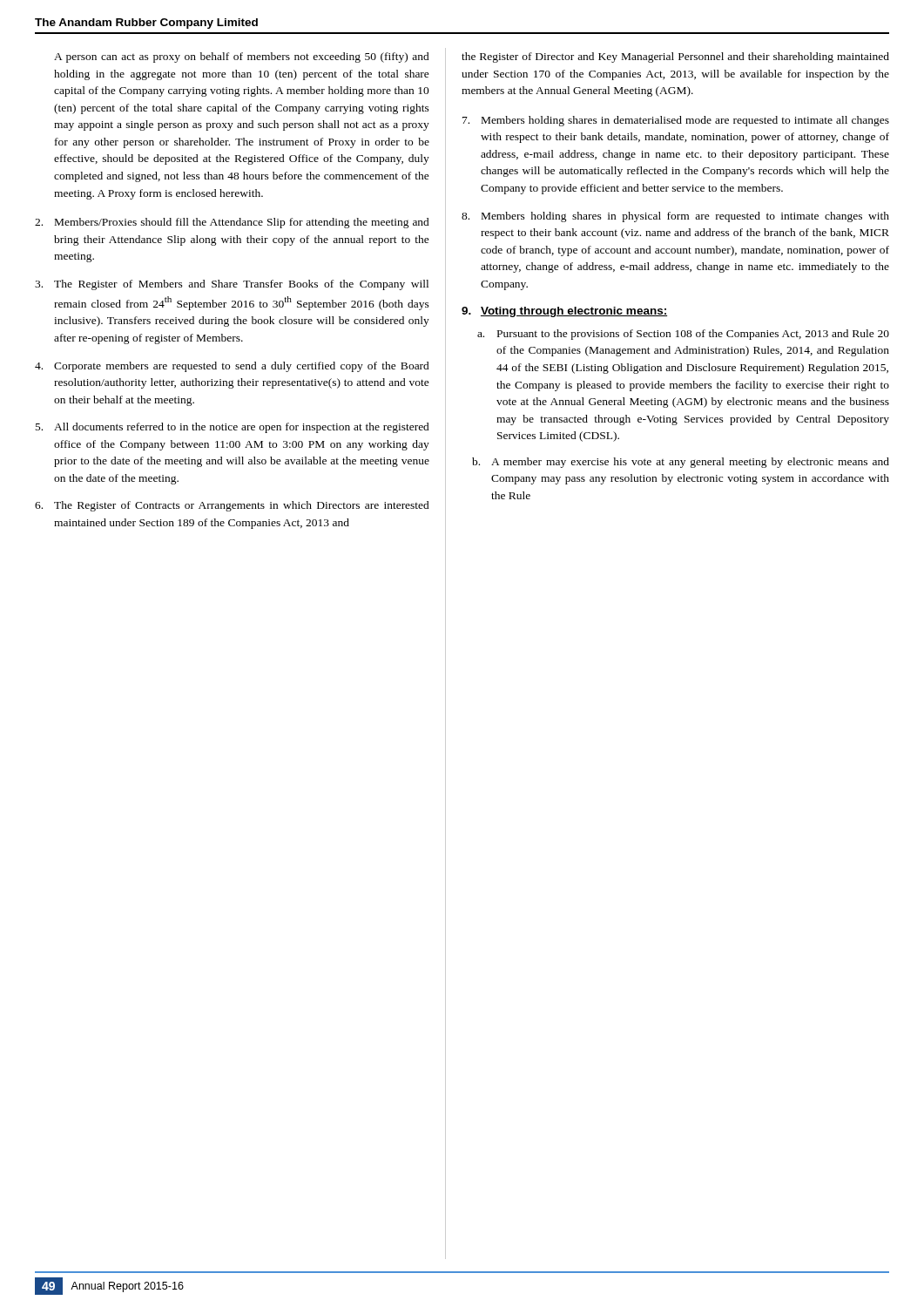Where is the passage that starts "6. The Register"?

232,514
